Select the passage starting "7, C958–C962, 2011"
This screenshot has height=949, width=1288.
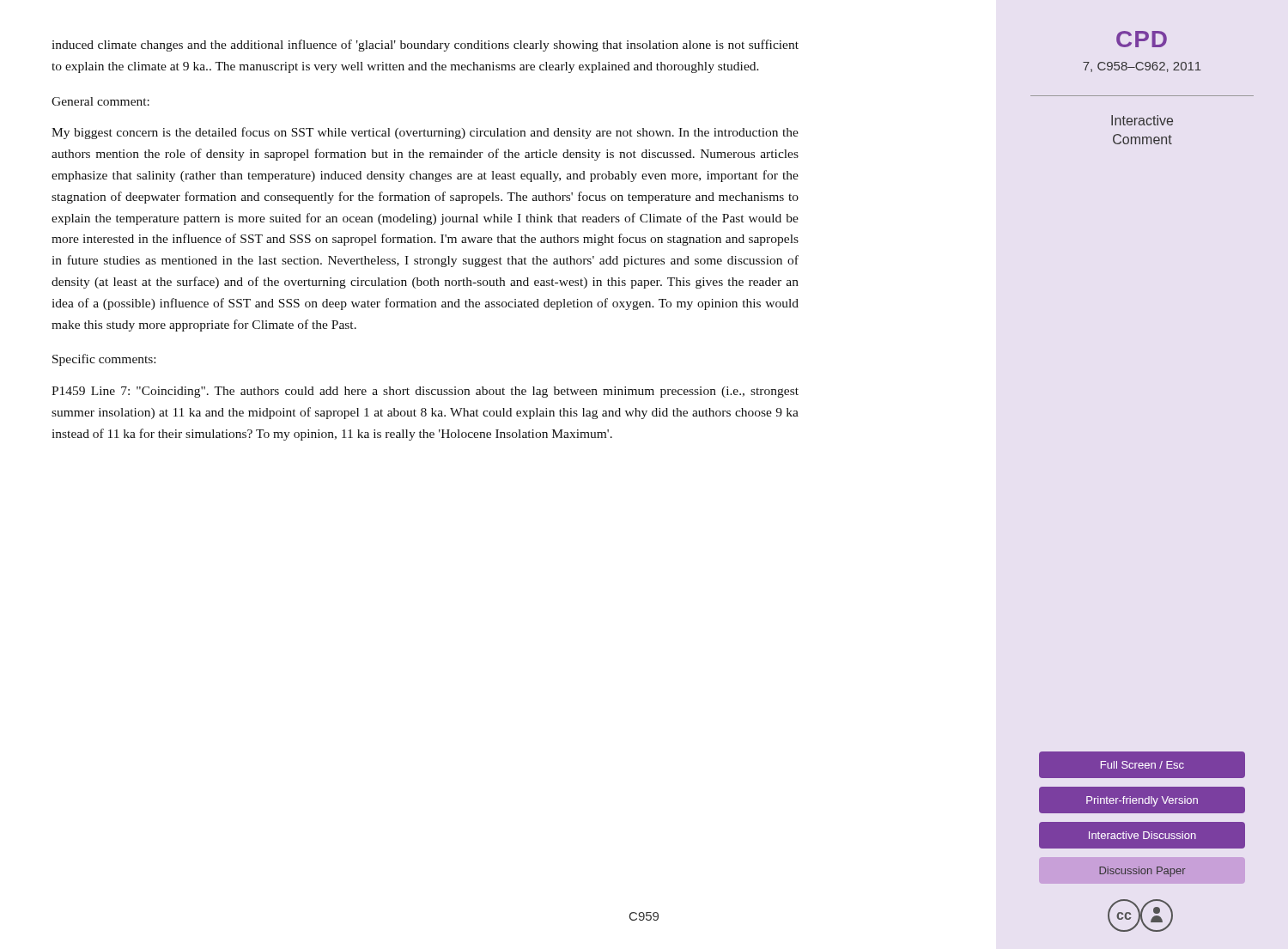coord(1142,66)
